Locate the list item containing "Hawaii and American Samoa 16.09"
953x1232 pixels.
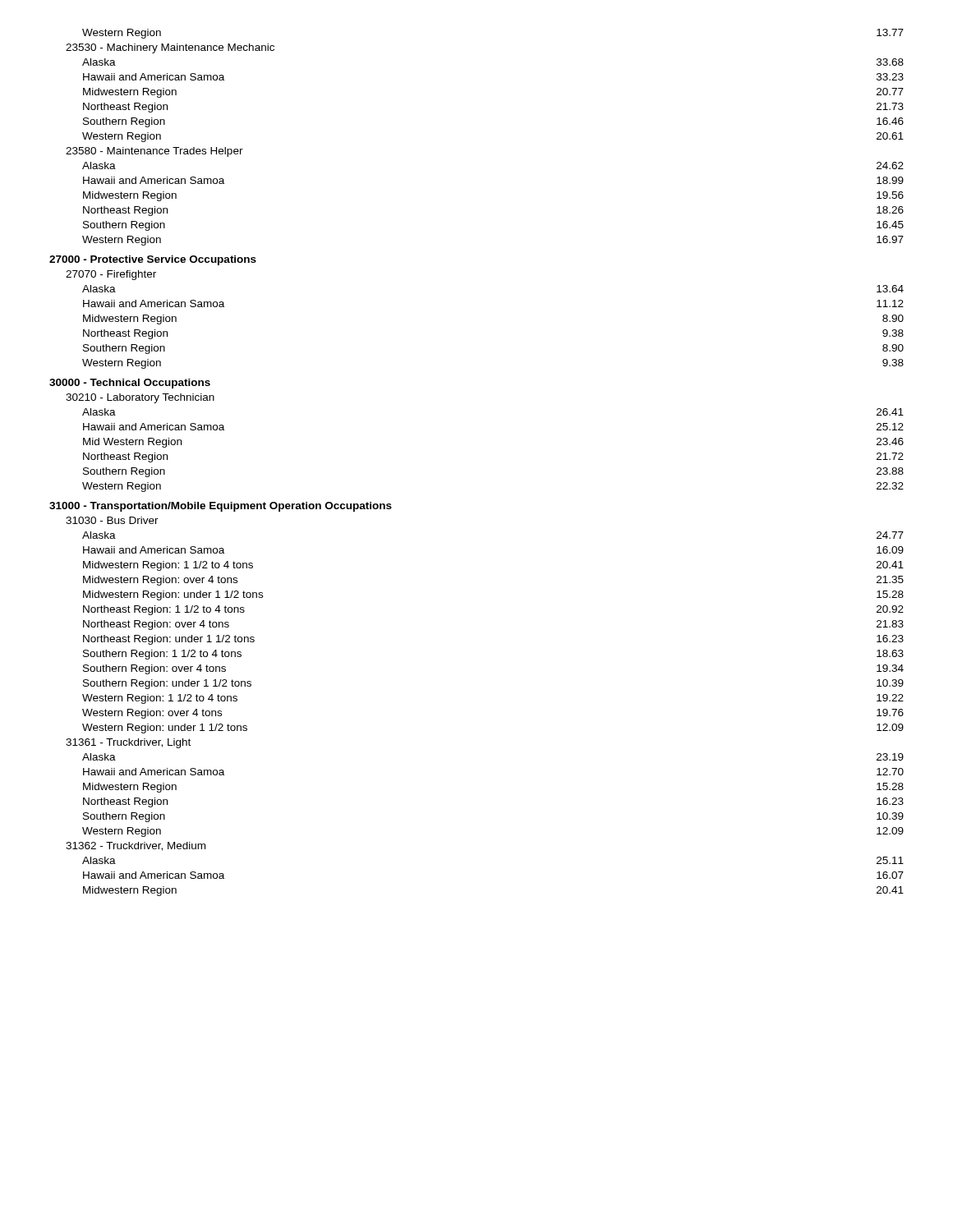159,551
